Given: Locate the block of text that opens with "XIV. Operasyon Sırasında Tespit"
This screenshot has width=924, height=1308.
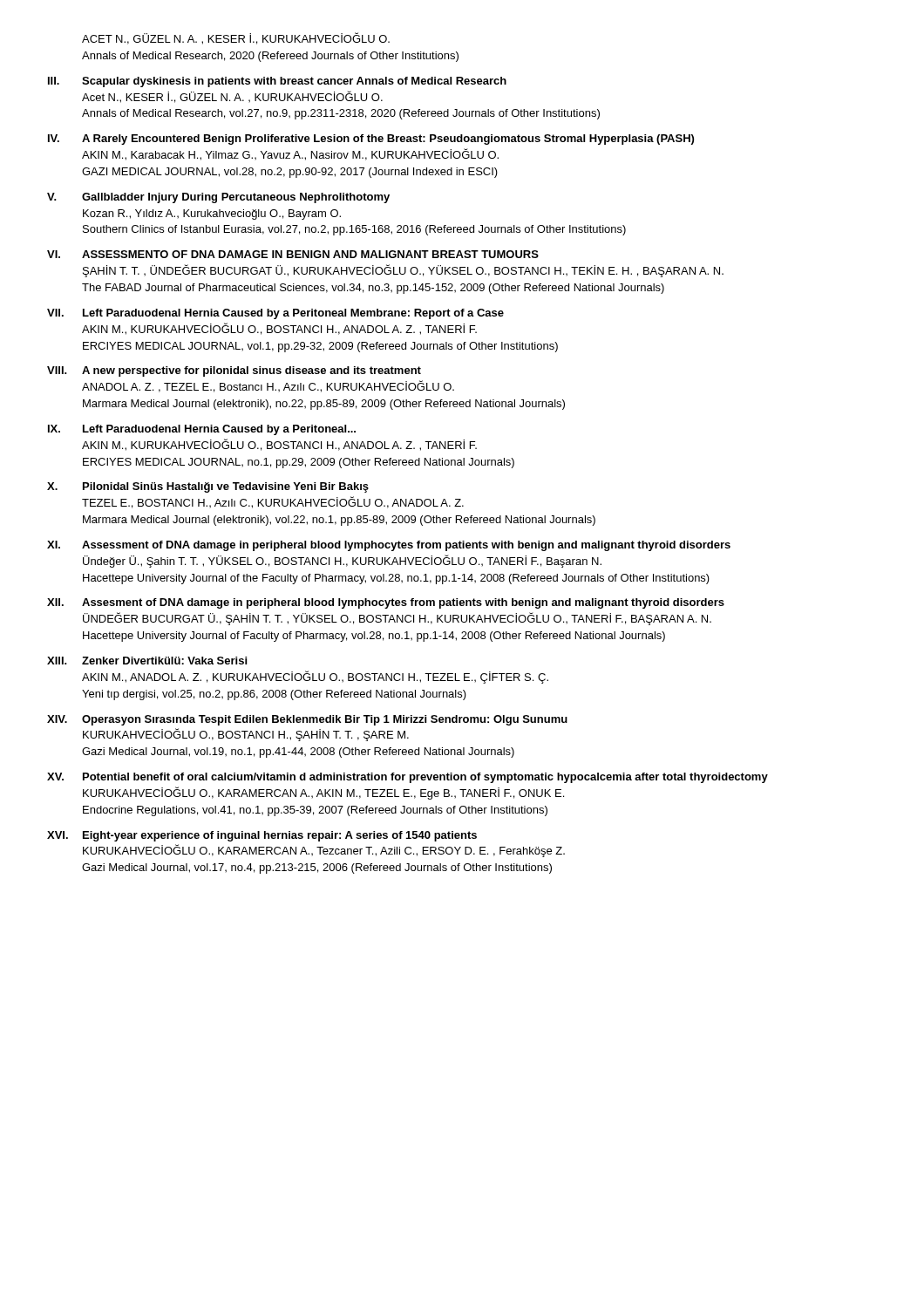Looking at the screenshot, I should [x=462, y=736].
